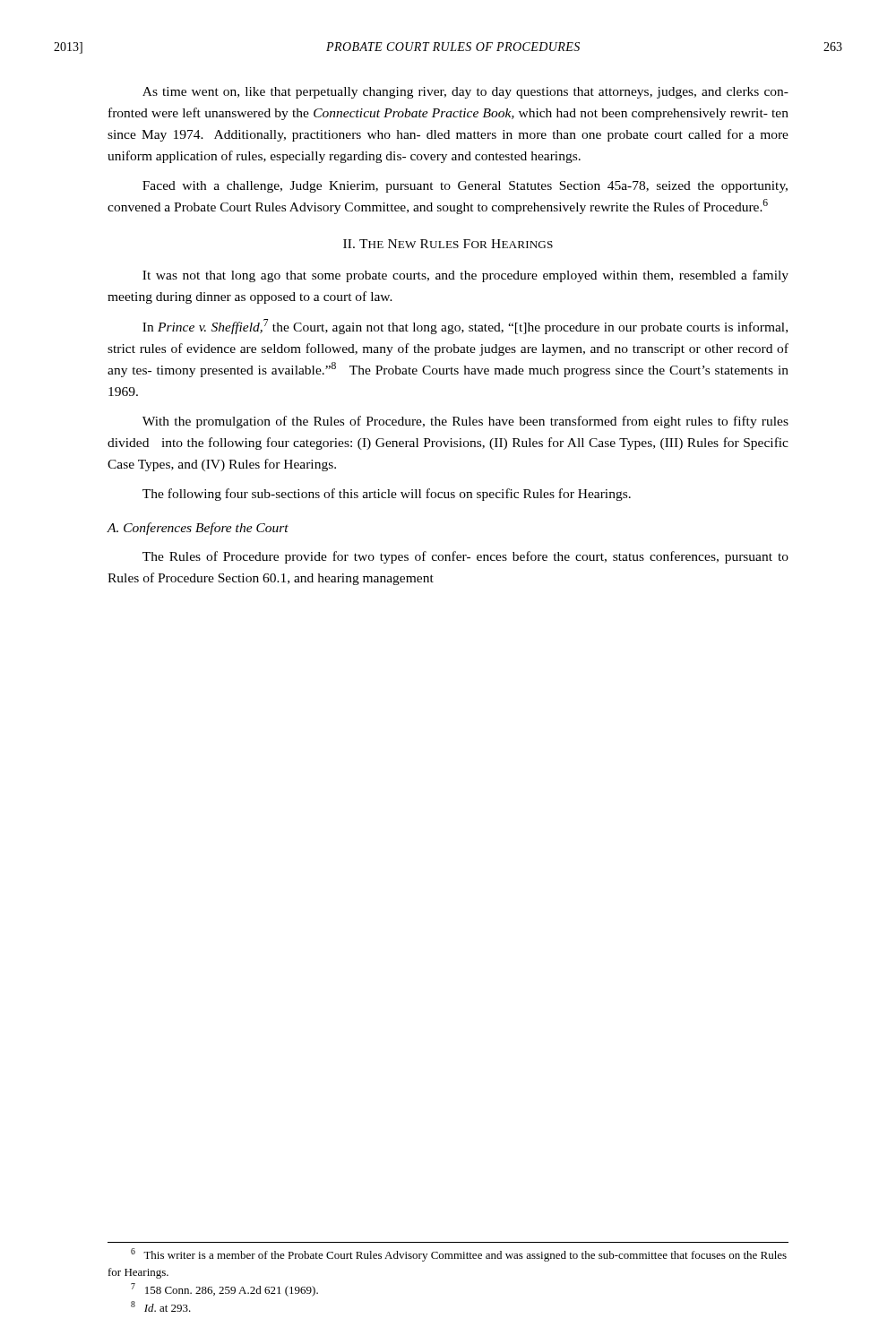Locate the text block that reads "It was not that long"
The image size is (896, 1344).
tap(448, 286)
